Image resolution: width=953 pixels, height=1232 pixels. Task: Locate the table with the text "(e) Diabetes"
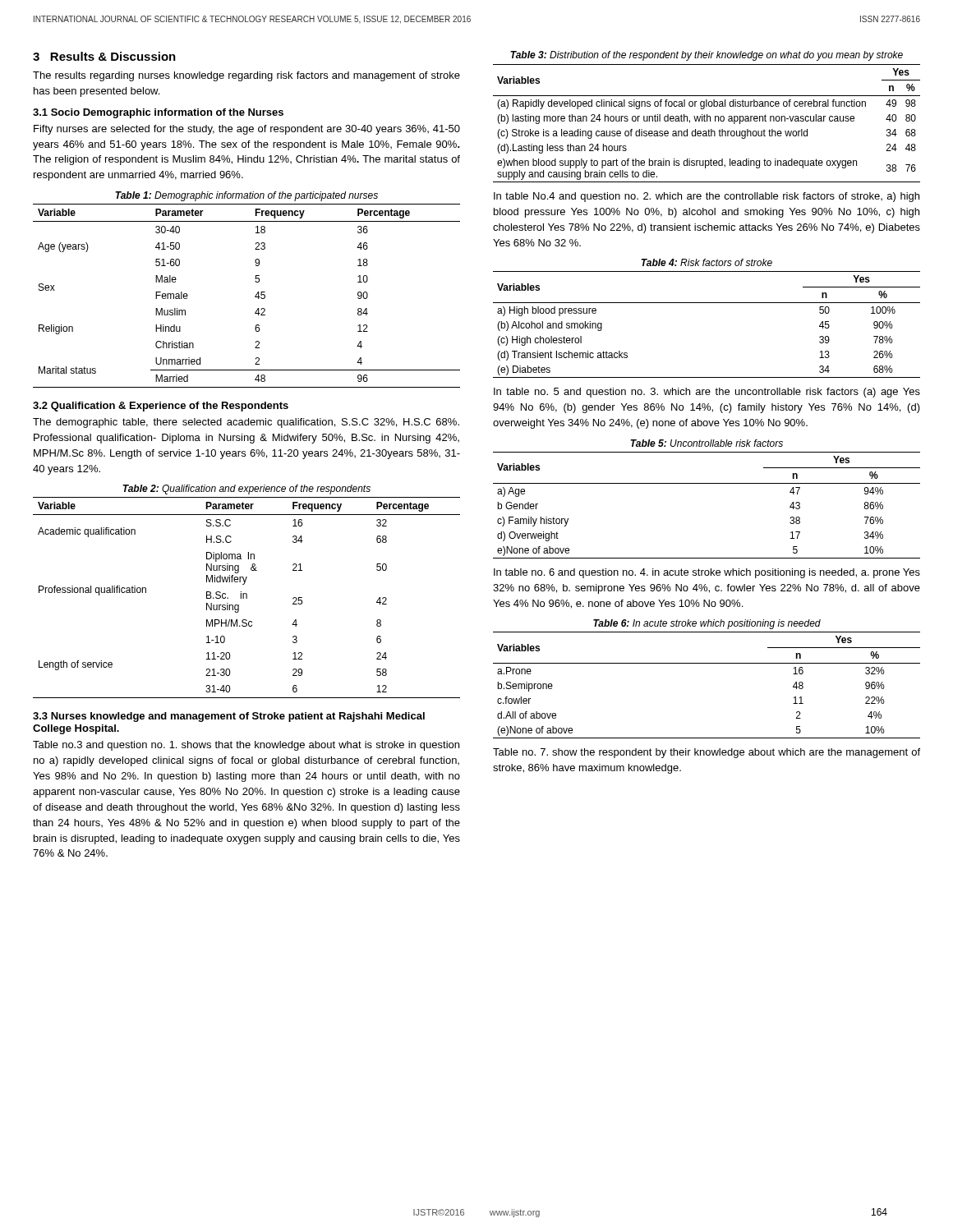pos(707,325)
